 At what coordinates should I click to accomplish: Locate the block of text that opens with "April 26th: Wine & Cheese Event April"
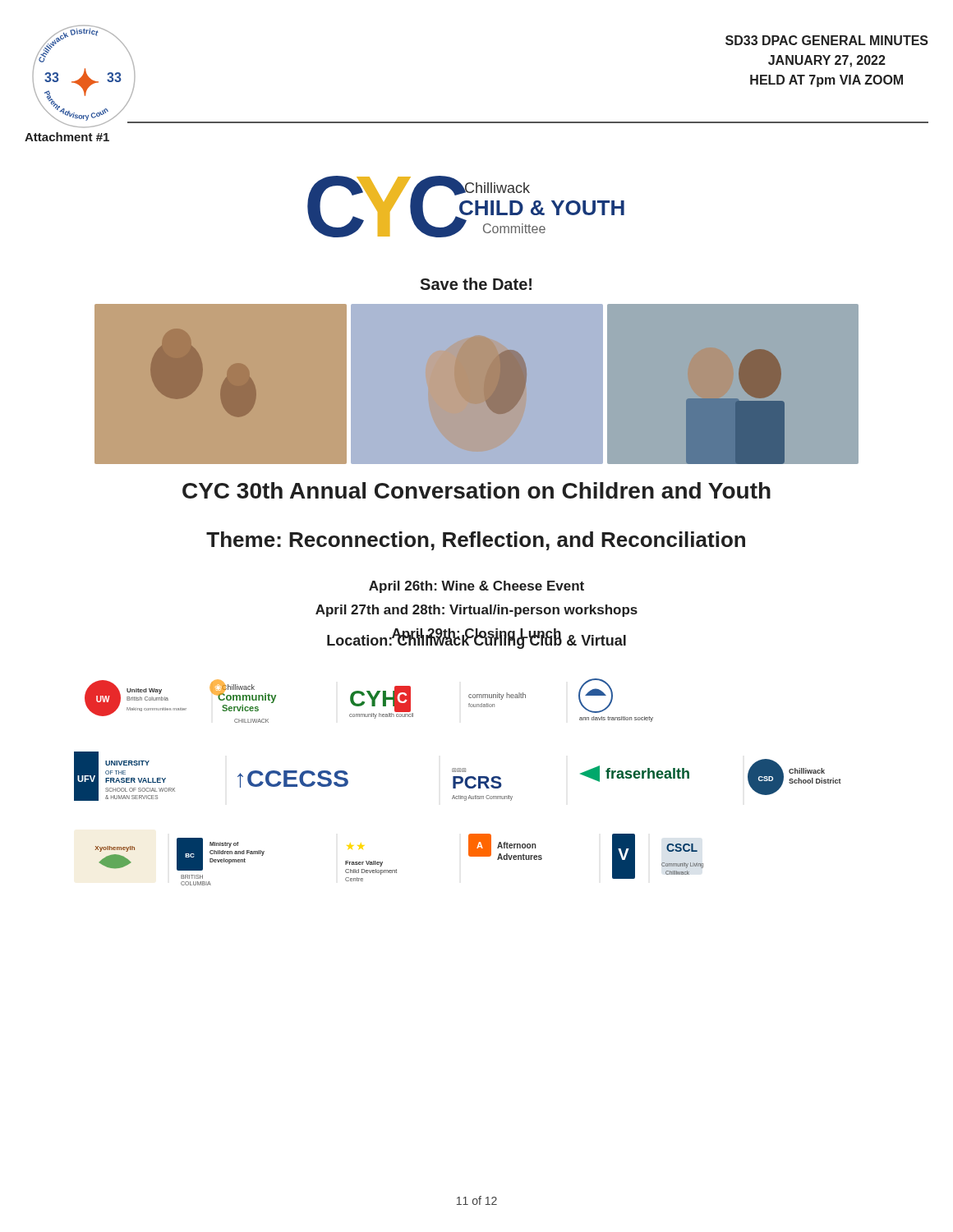point(476,610)
